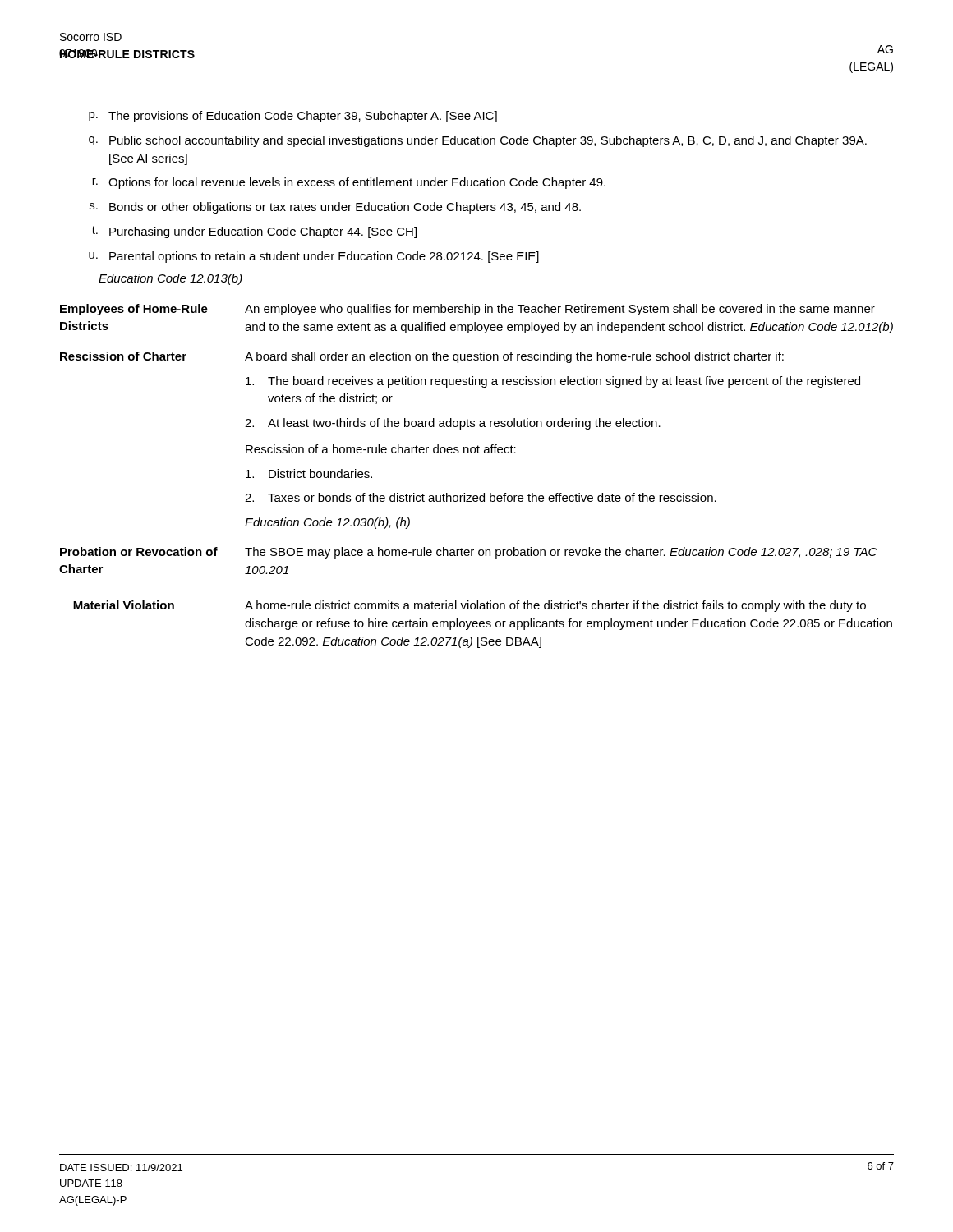
Task: Find the region starting "u. Parental options to retain"
Action: (476, 256)
